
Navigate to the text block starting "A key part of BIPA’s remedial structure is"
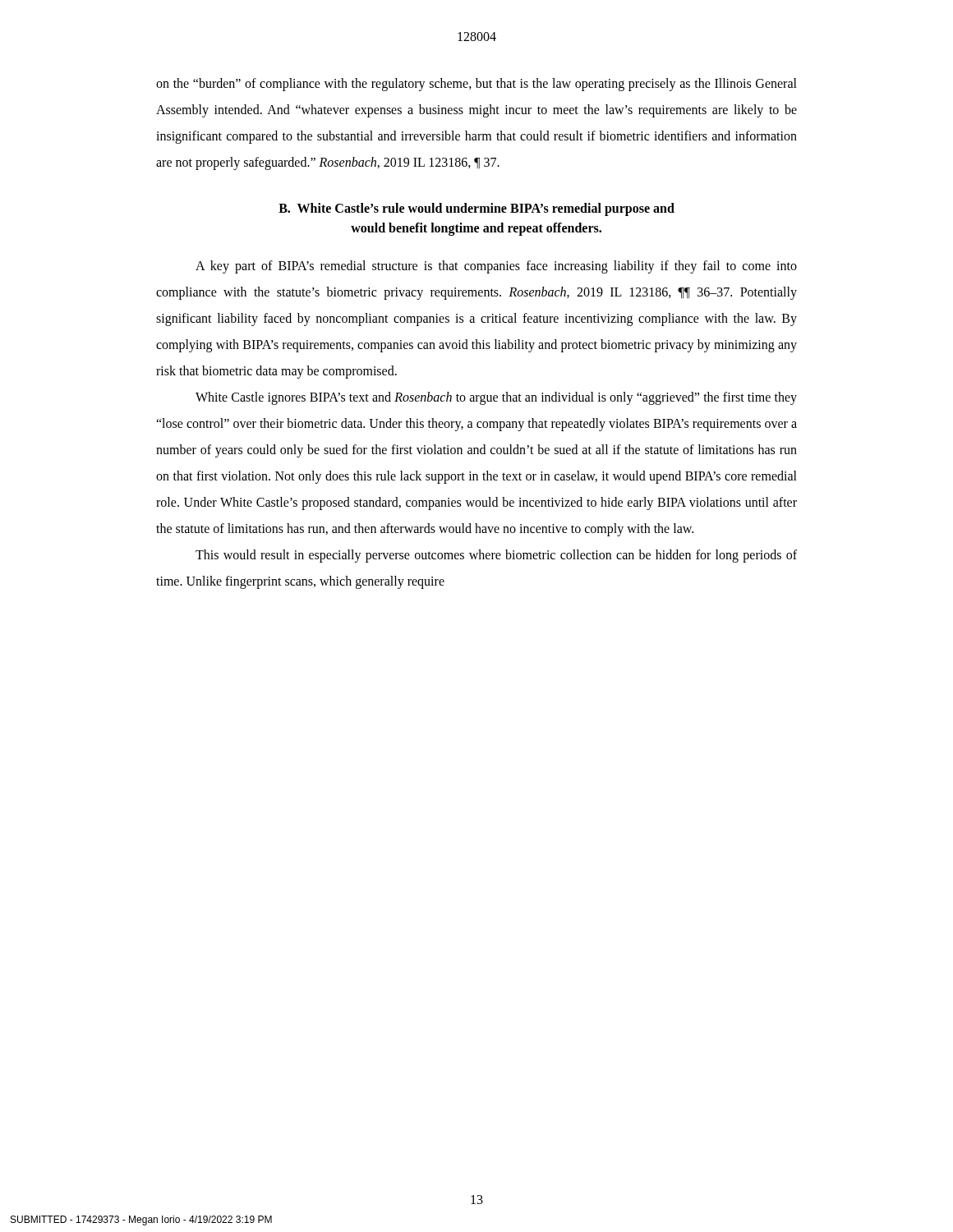click(476, 318)
